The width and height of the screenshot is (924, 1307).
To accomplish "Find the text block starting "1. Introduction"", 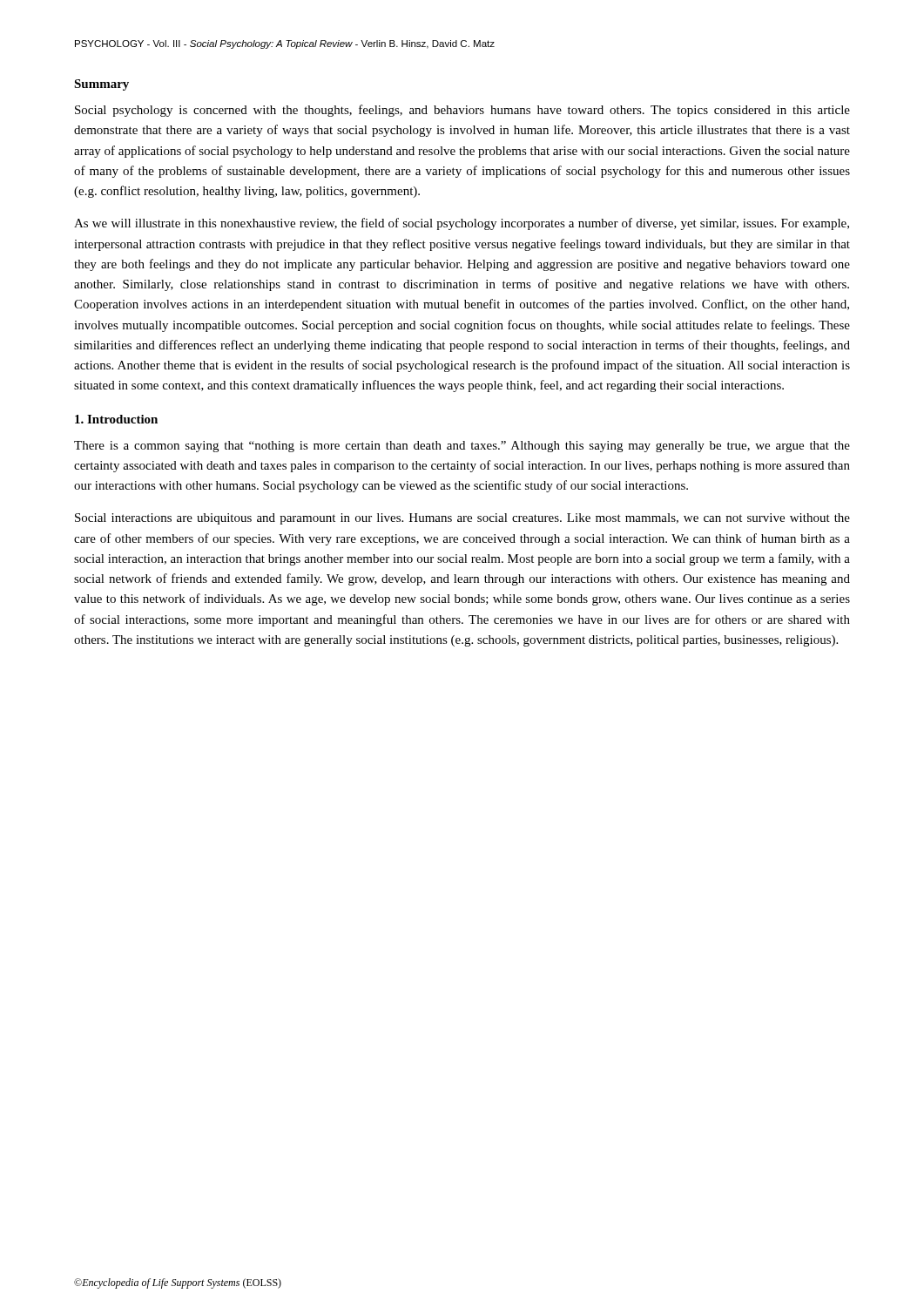I will [116, 419].
